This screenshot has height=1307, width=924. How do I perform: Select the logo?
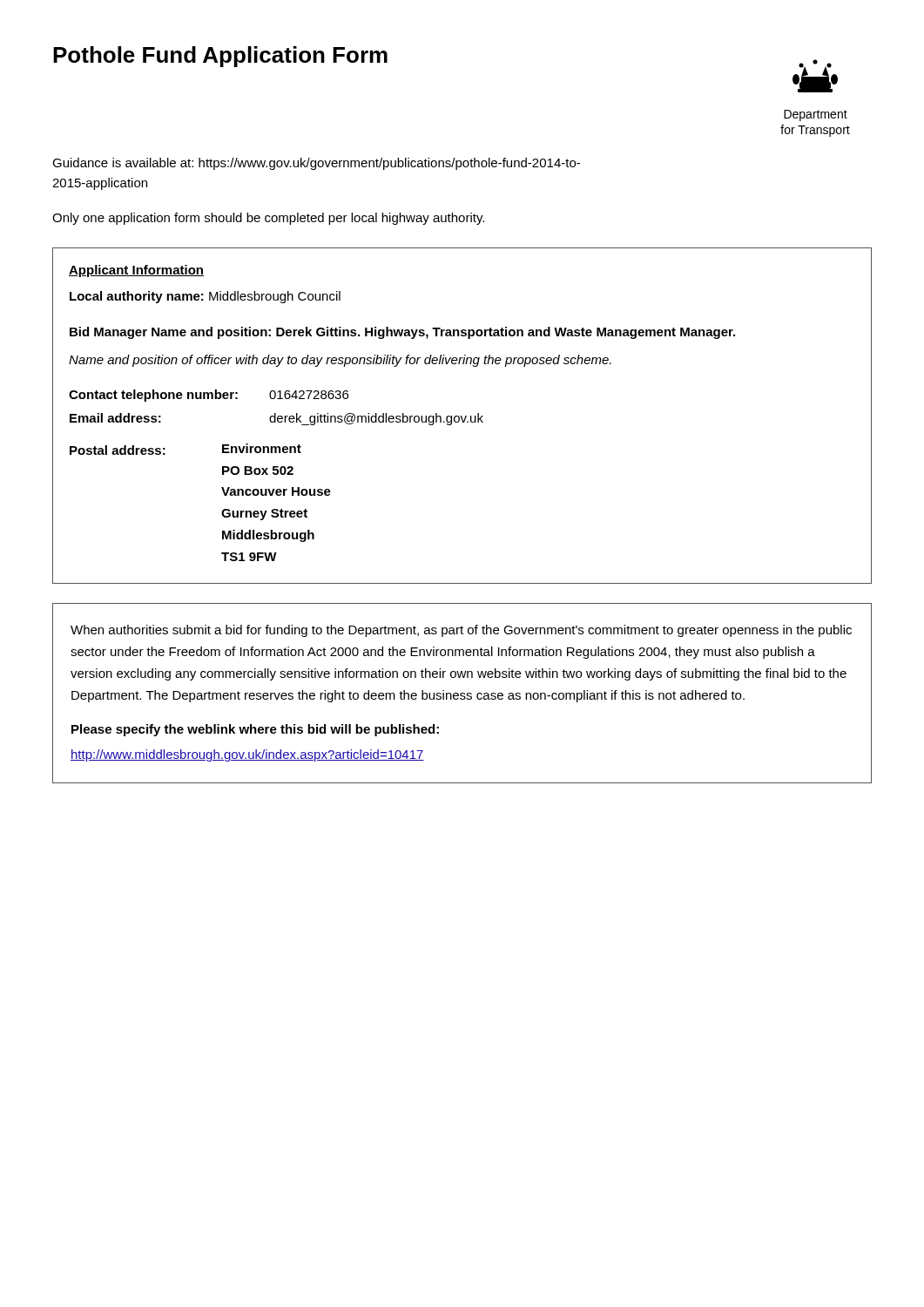815,90
